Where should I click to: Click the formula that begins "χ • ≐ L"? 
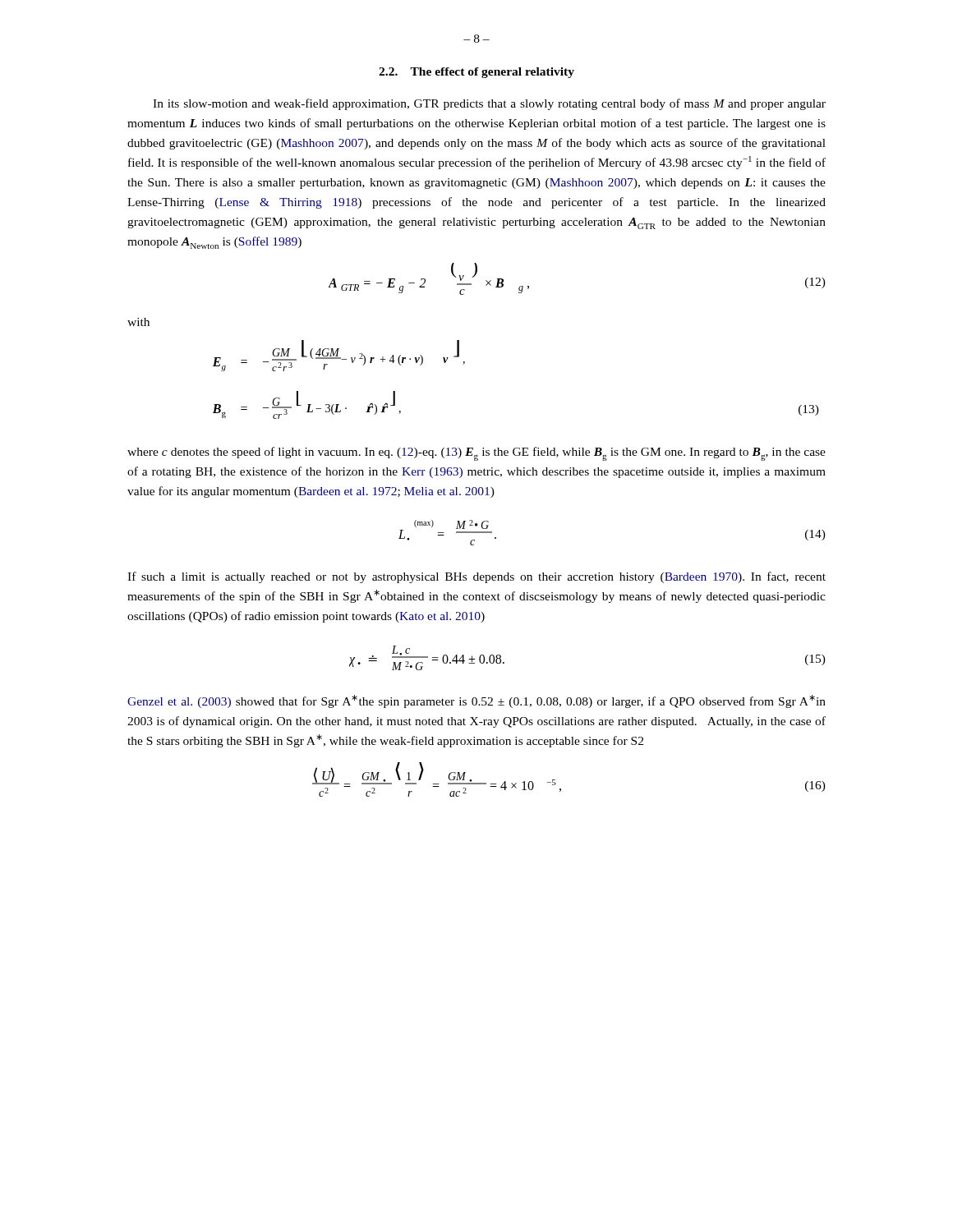pyautogui.click(x=410, y=657)
